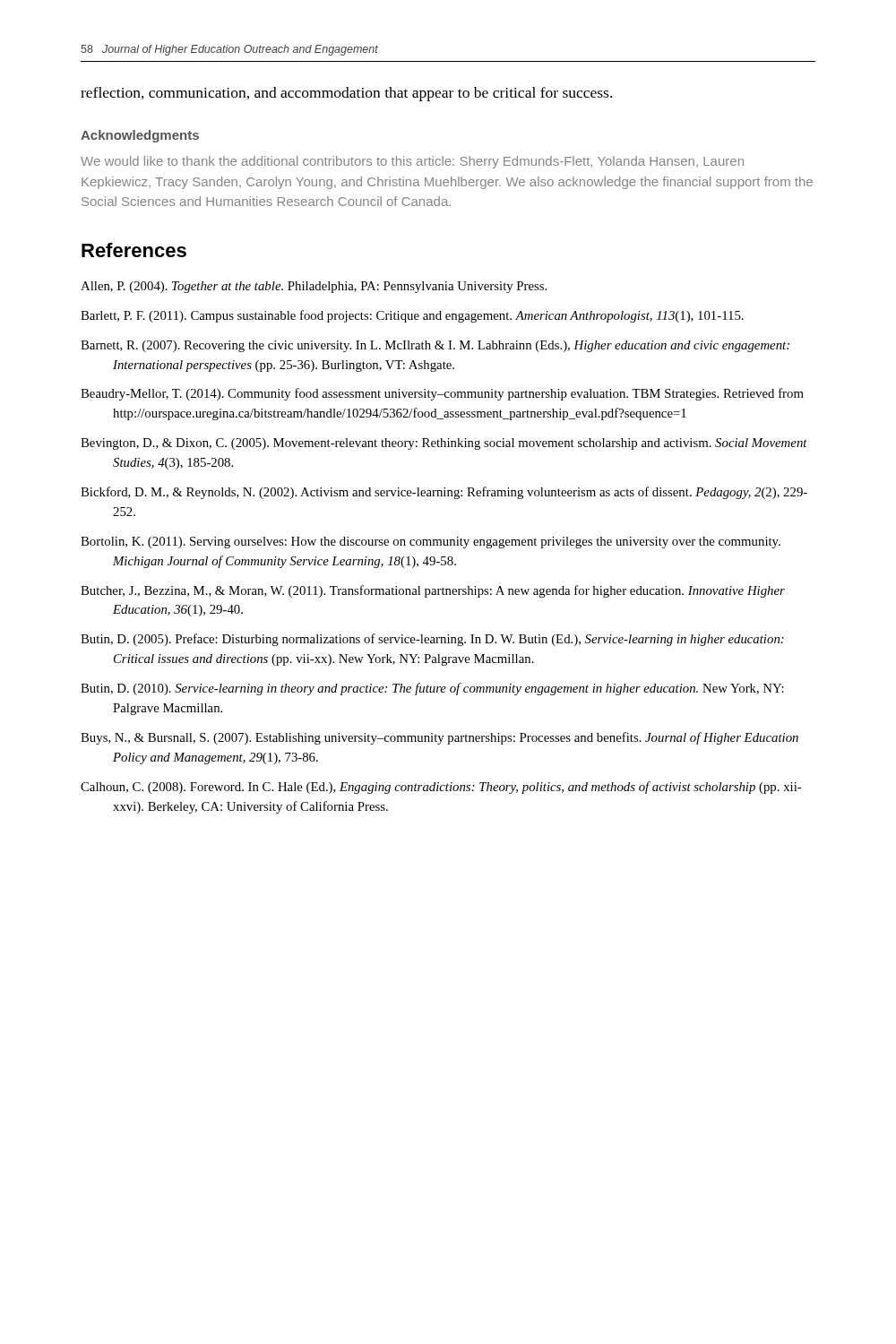896x1344 pixels.
Task: Find the text block that reads "We would like to thank the additional contributors"
Action: pos(447,181)
